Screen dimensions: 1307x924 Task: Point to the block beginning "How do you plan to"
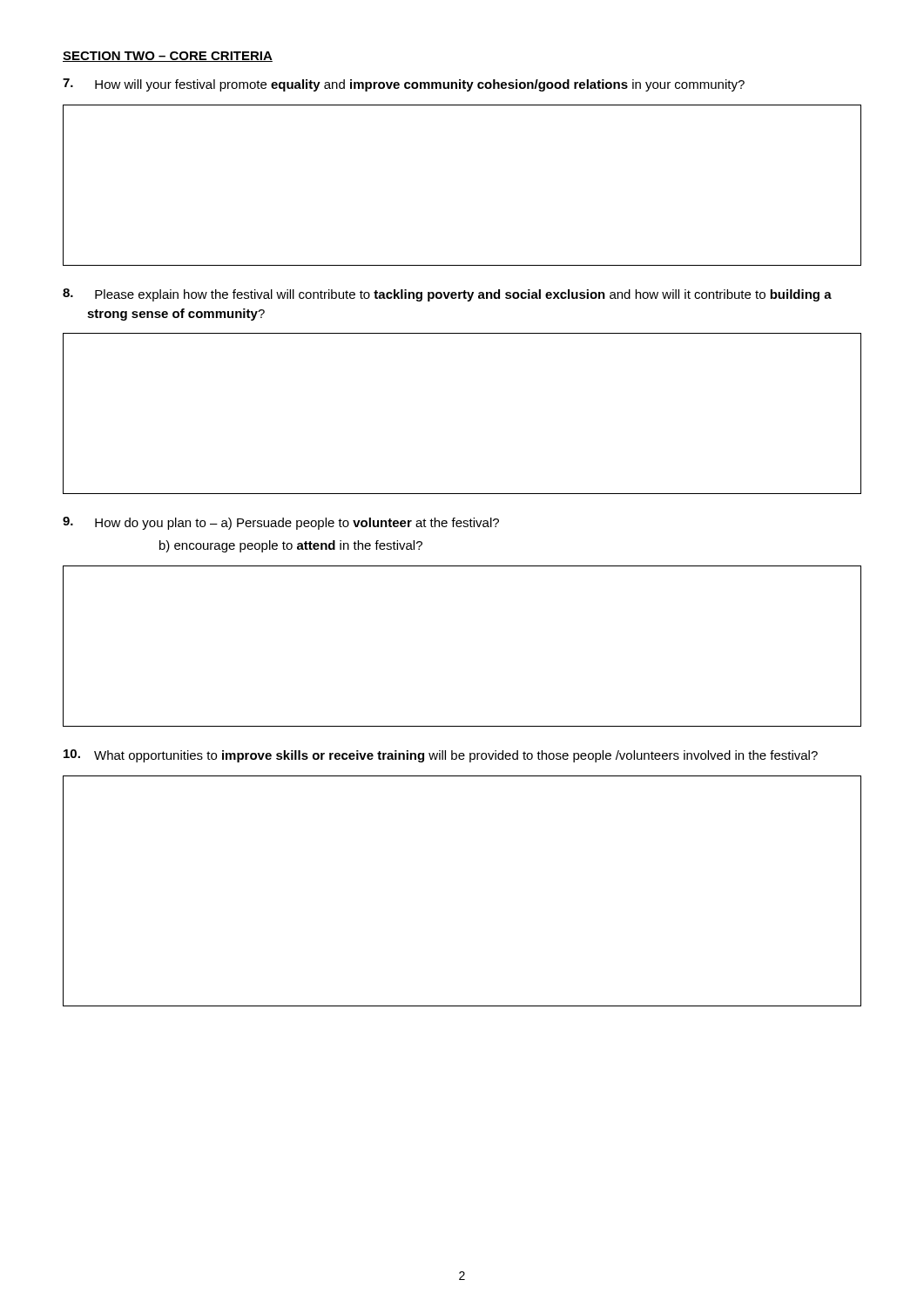click(x=462, y=534)
